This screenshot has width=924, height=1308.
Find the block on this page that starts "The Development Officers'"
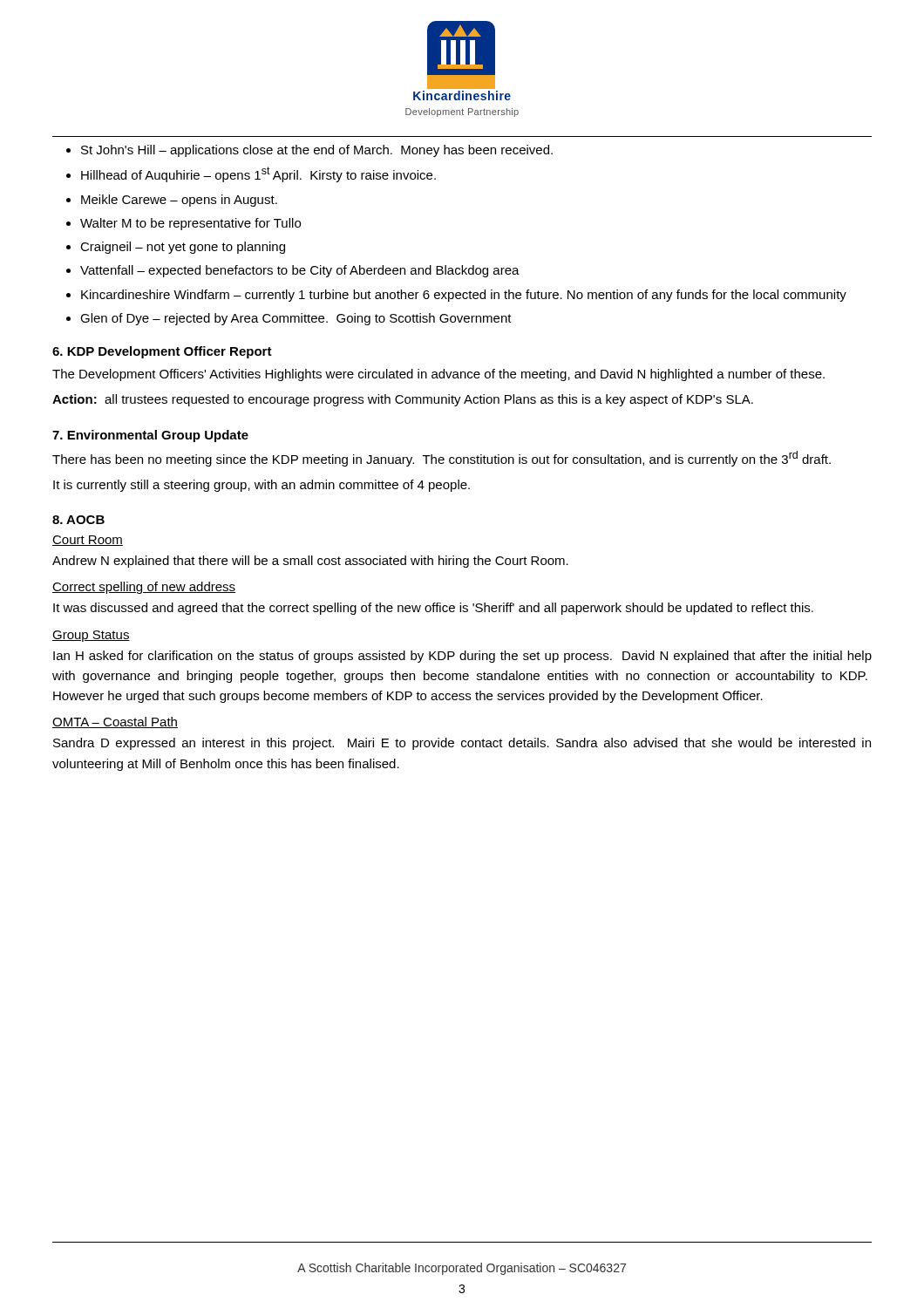(439, 374)
